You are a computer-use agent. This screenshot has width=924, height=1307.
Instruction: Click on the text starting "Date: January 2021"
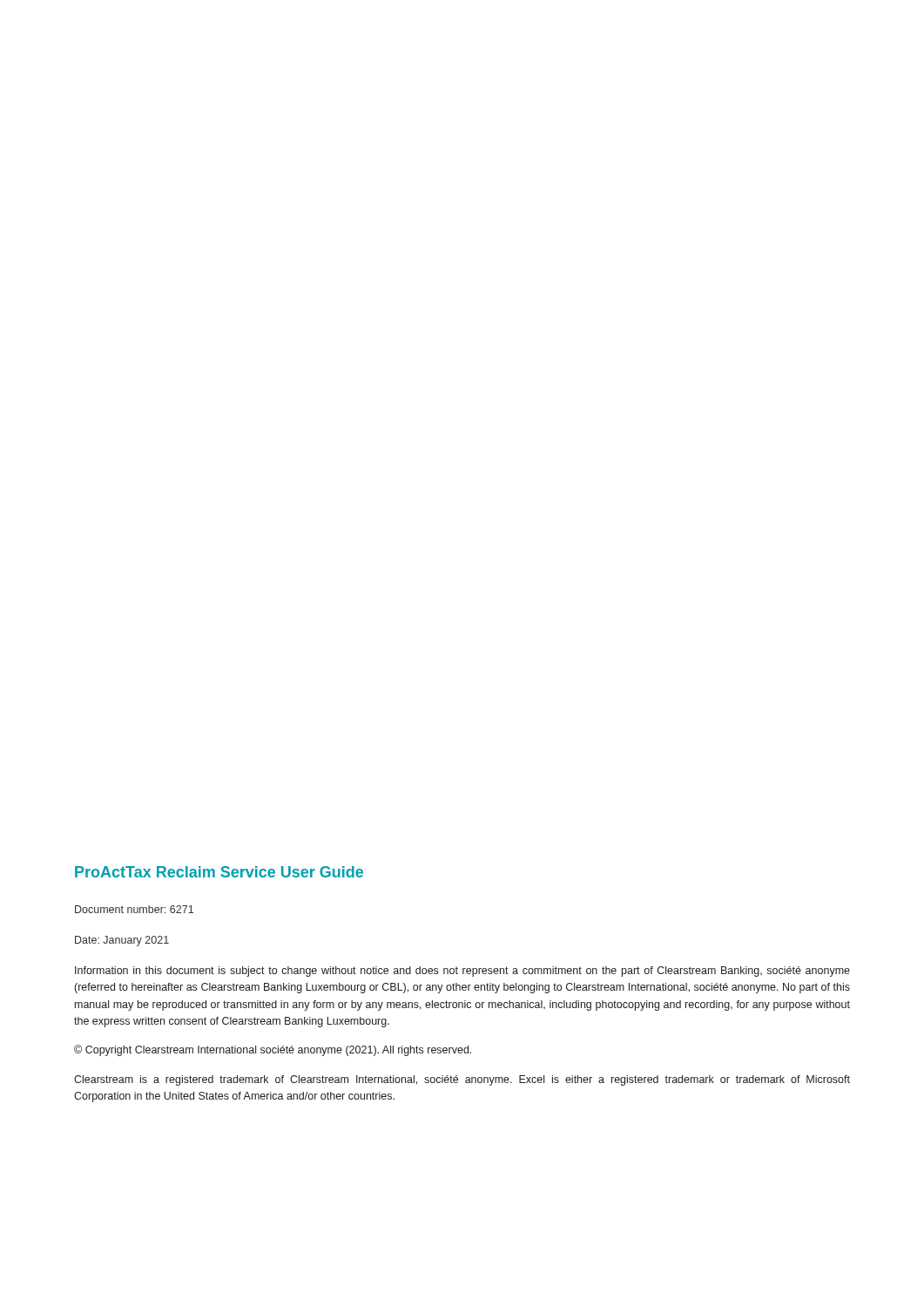[122, 941]
